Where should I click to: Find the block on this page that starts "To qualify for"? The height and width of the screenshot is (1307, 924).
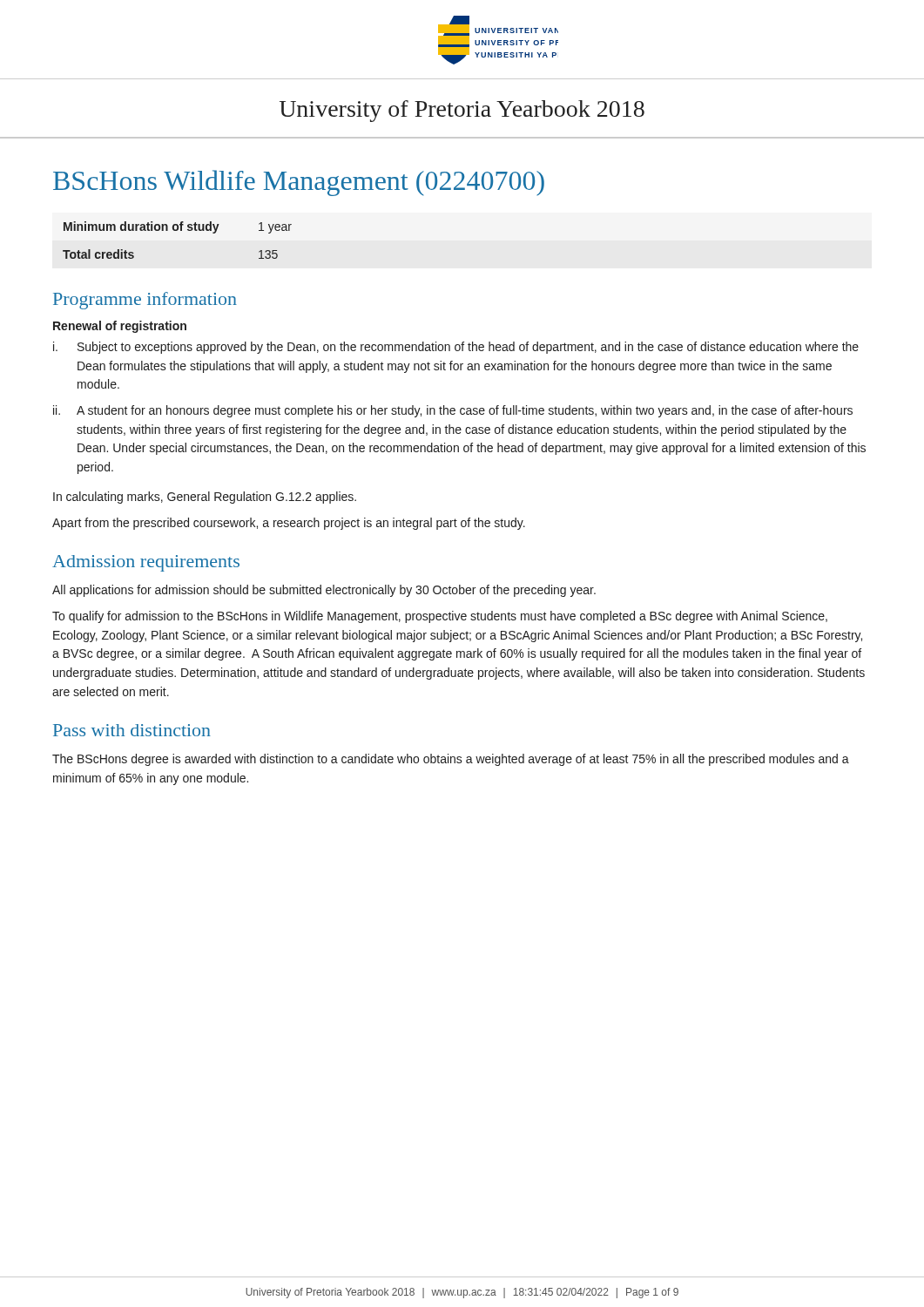(459, 654)
